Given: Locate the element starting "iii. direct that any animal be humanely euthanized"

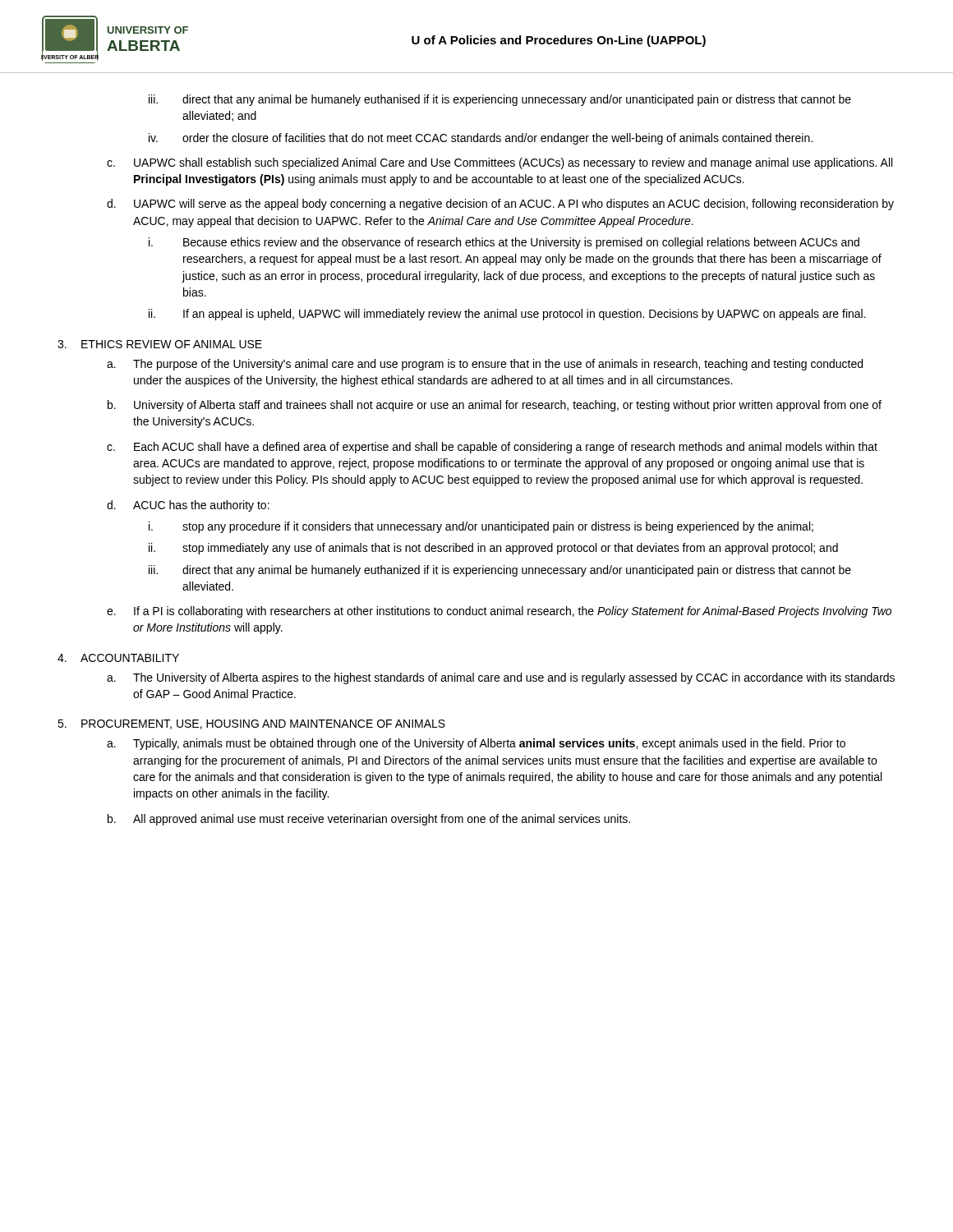Looking at the screenshot, I should tap(522, 578).
